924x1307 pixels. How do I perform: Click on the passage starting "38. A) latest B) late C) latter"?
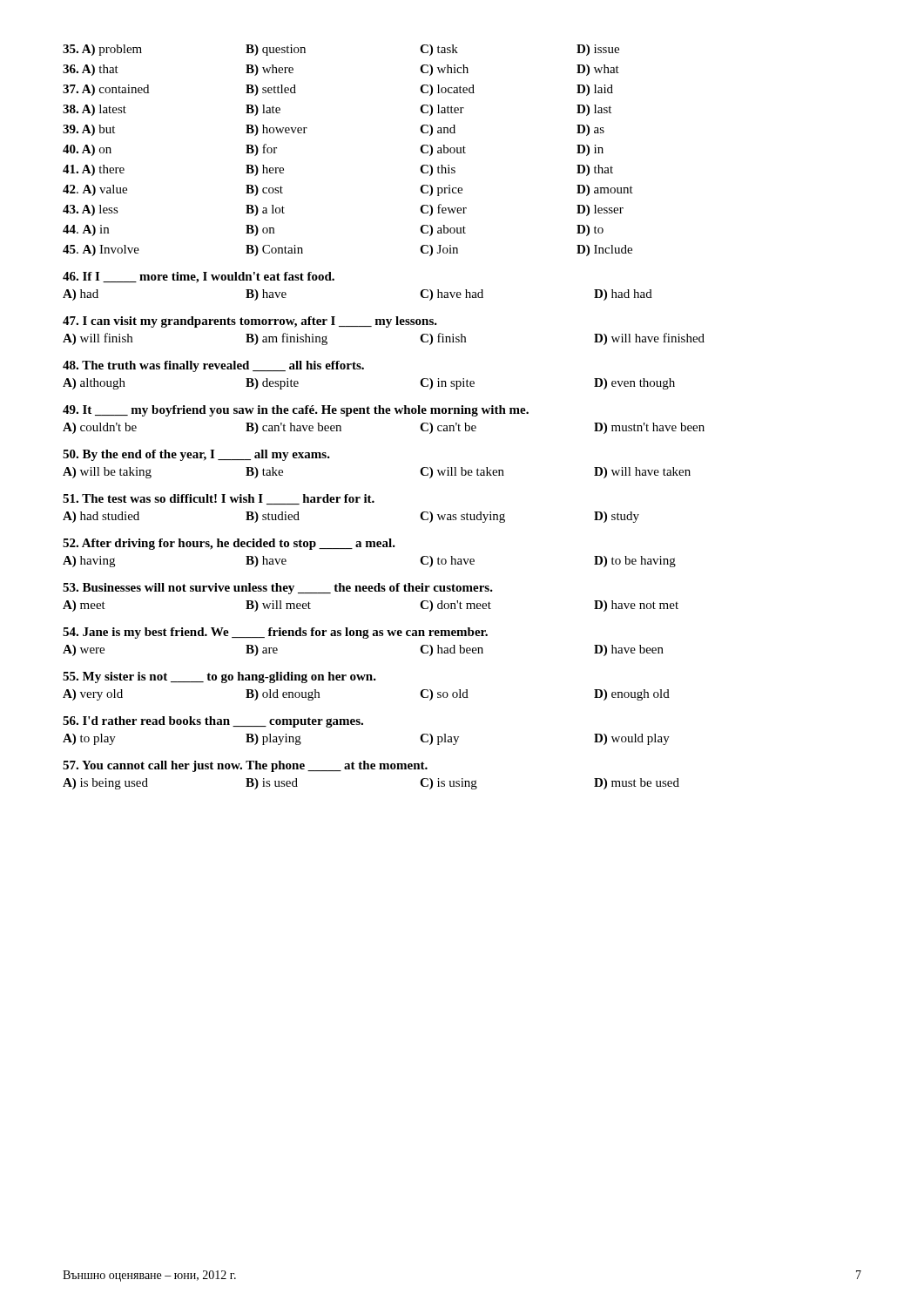88,110
